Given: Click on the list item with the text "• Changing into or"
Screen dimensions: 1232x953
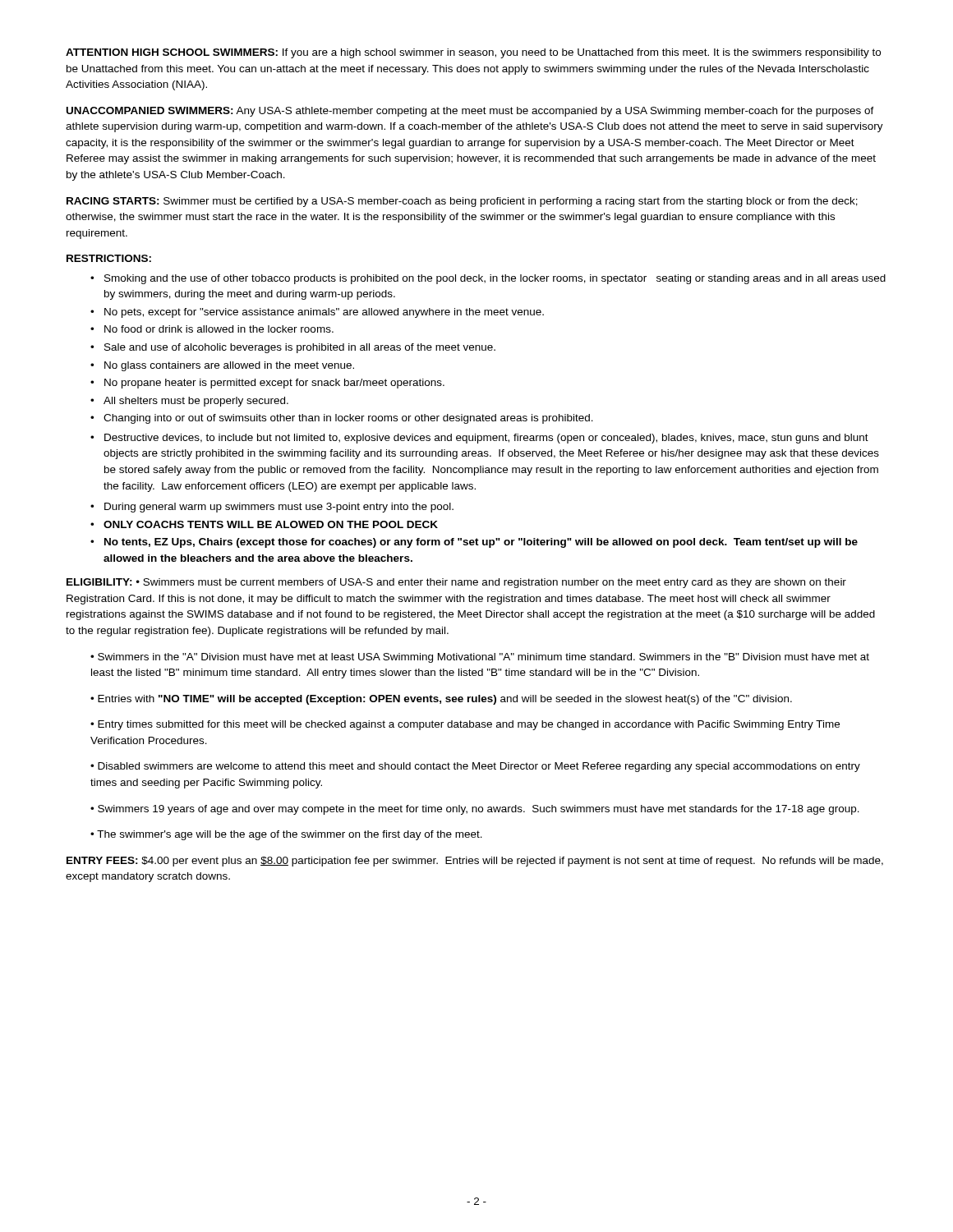Looking at the screenshot, I should click(x=342, y=418).
